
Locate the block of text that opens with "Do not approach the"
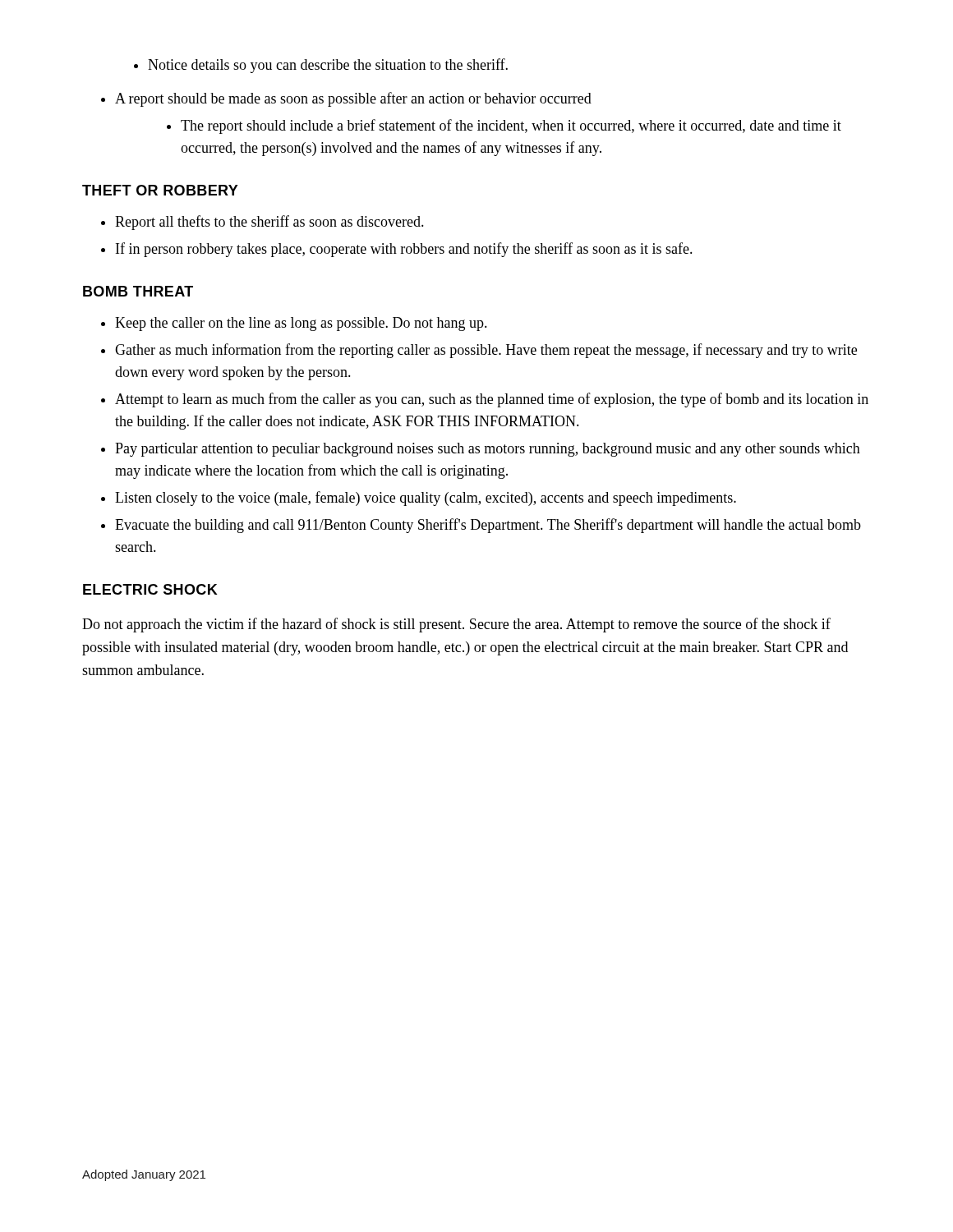(476, 648)
